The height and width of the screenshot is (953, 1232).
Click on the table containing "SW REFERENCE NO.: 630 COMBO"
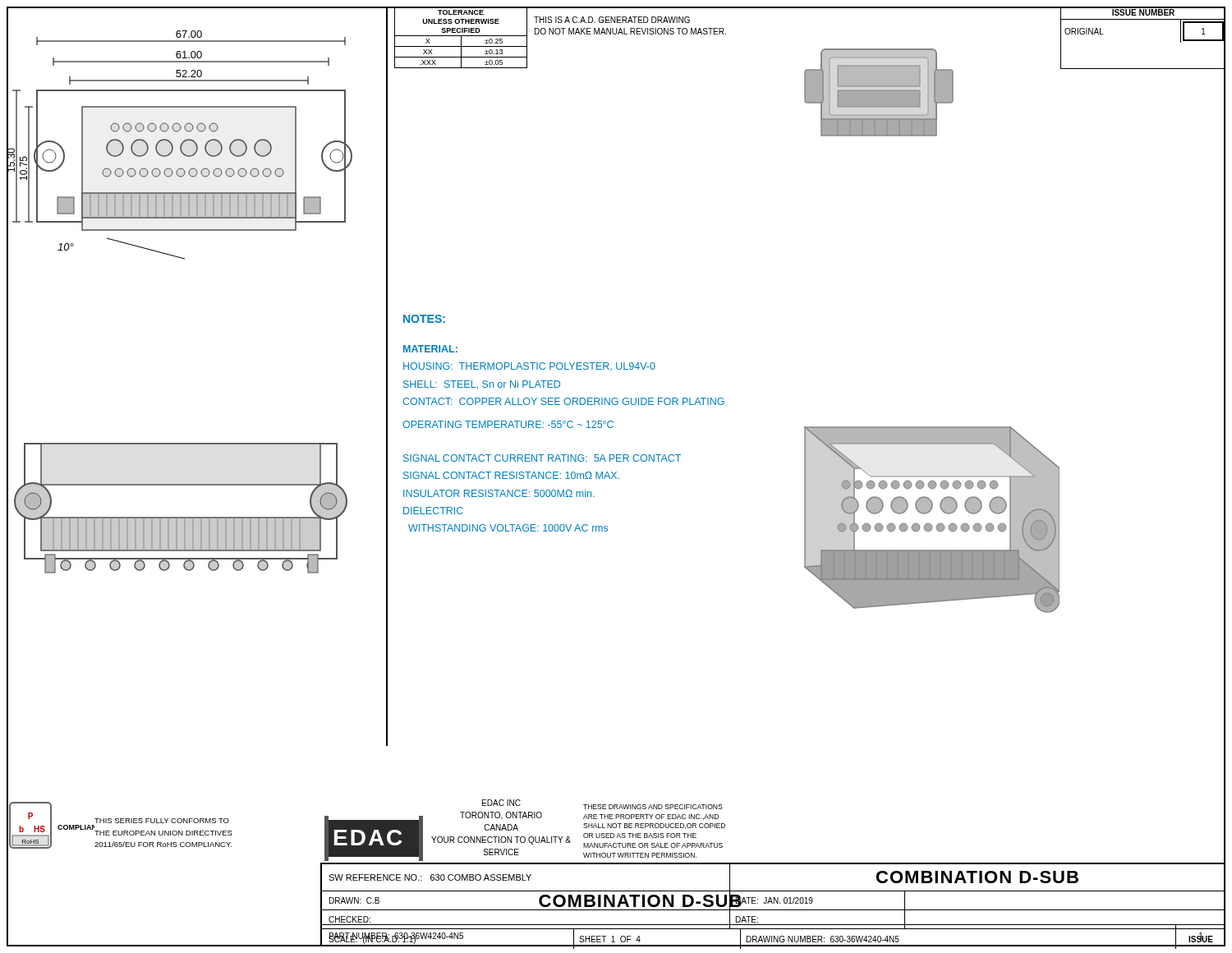click(773, 905)
